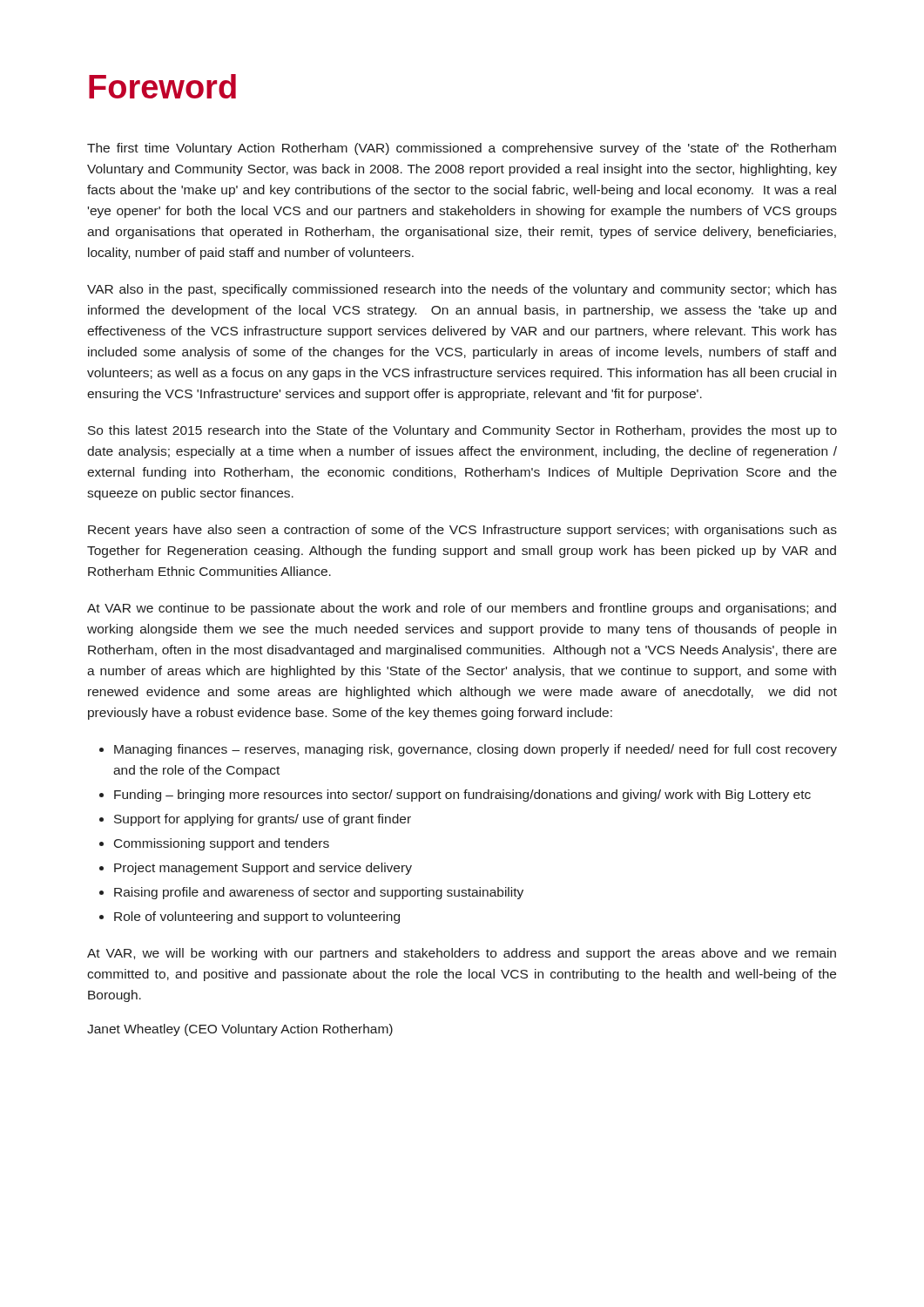Click on the text block that reads "Recent years have also seen"
Viewport: 924px width, 1307px height.
click(x=462, y=550)
